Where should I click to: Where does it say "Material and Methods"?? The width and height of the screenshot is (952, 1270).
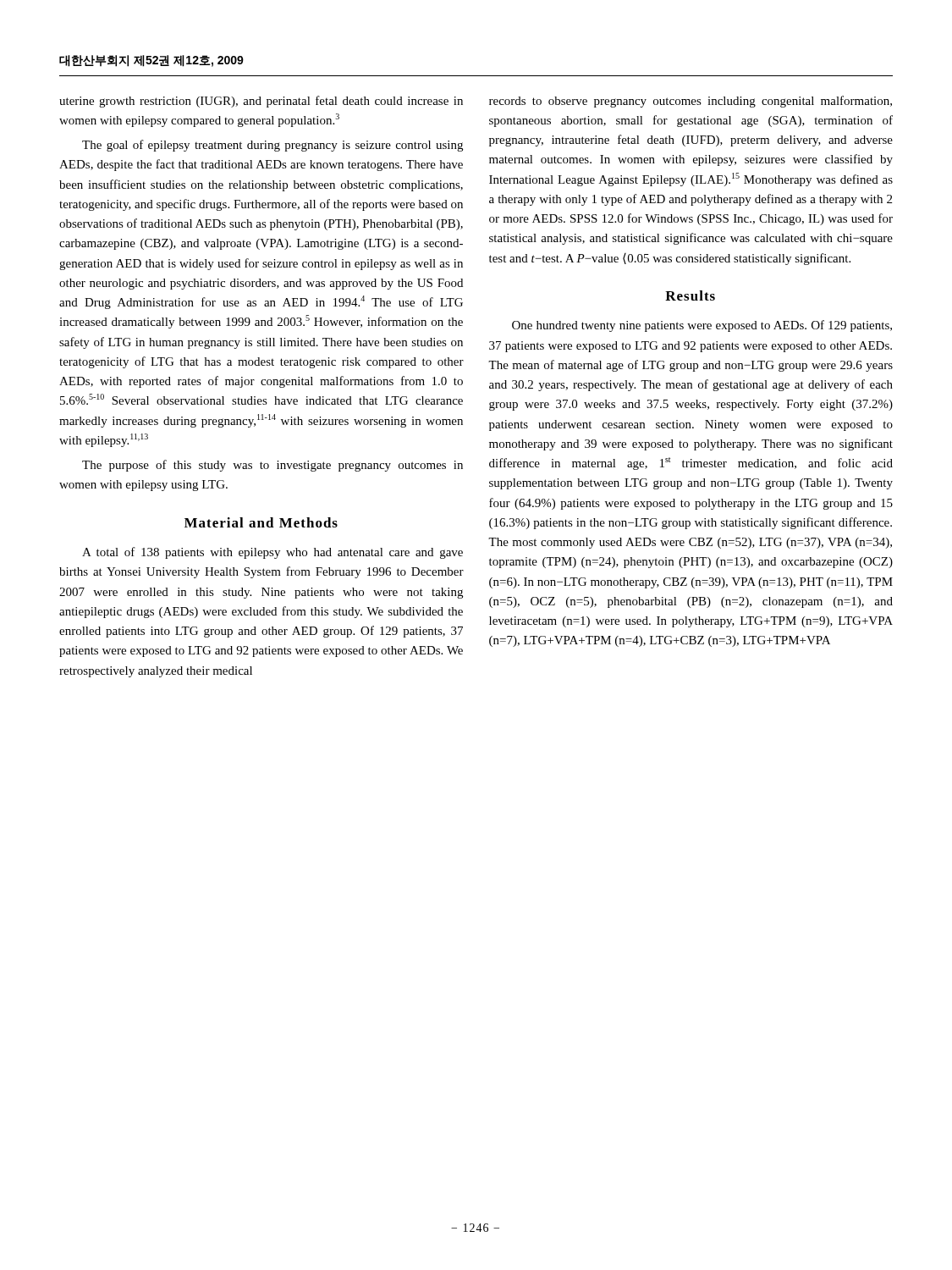click(x=261, y=523)
